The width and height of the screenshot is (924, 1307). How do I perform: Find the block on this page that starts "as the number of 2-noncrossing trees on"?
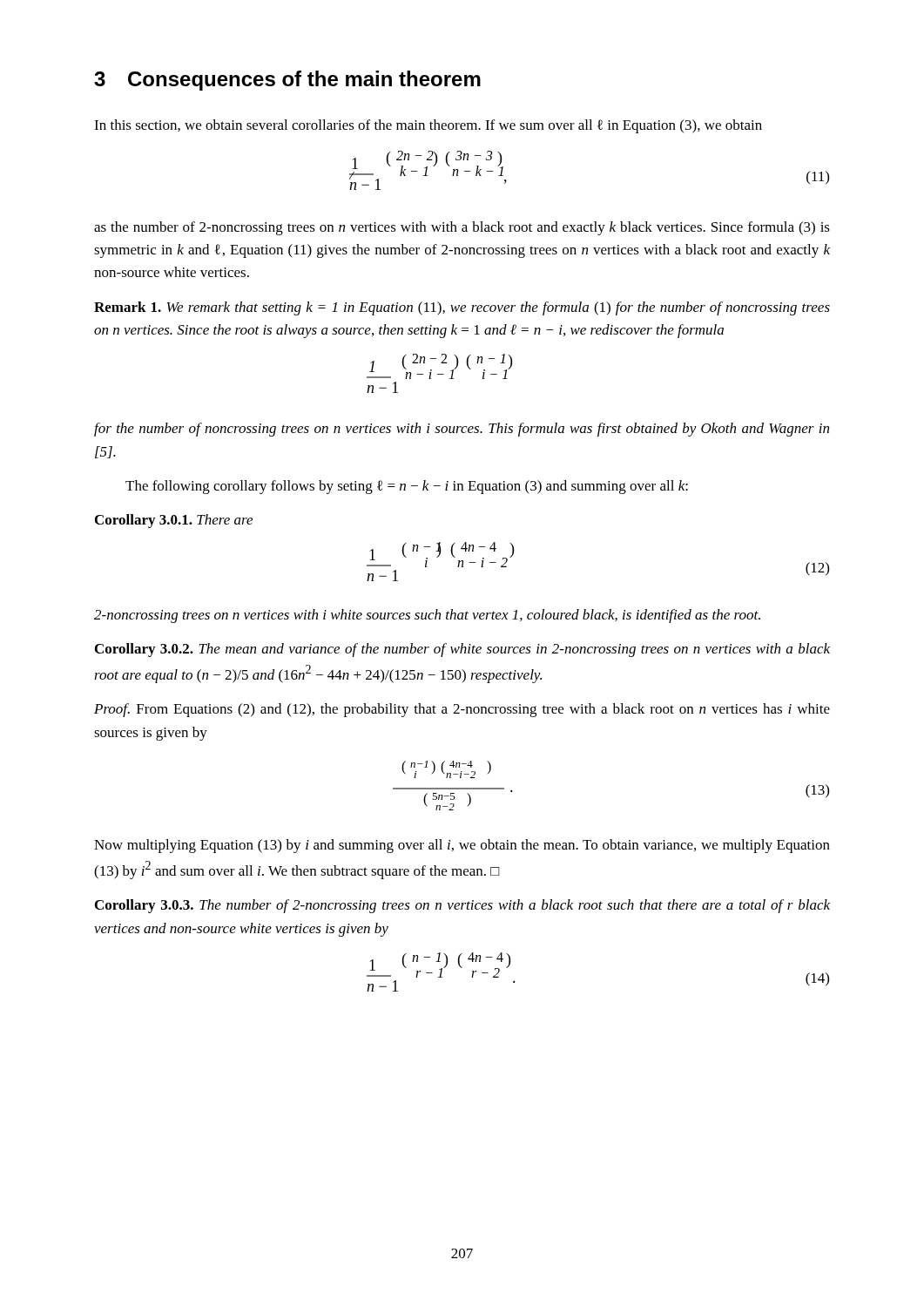pos(462,250)
